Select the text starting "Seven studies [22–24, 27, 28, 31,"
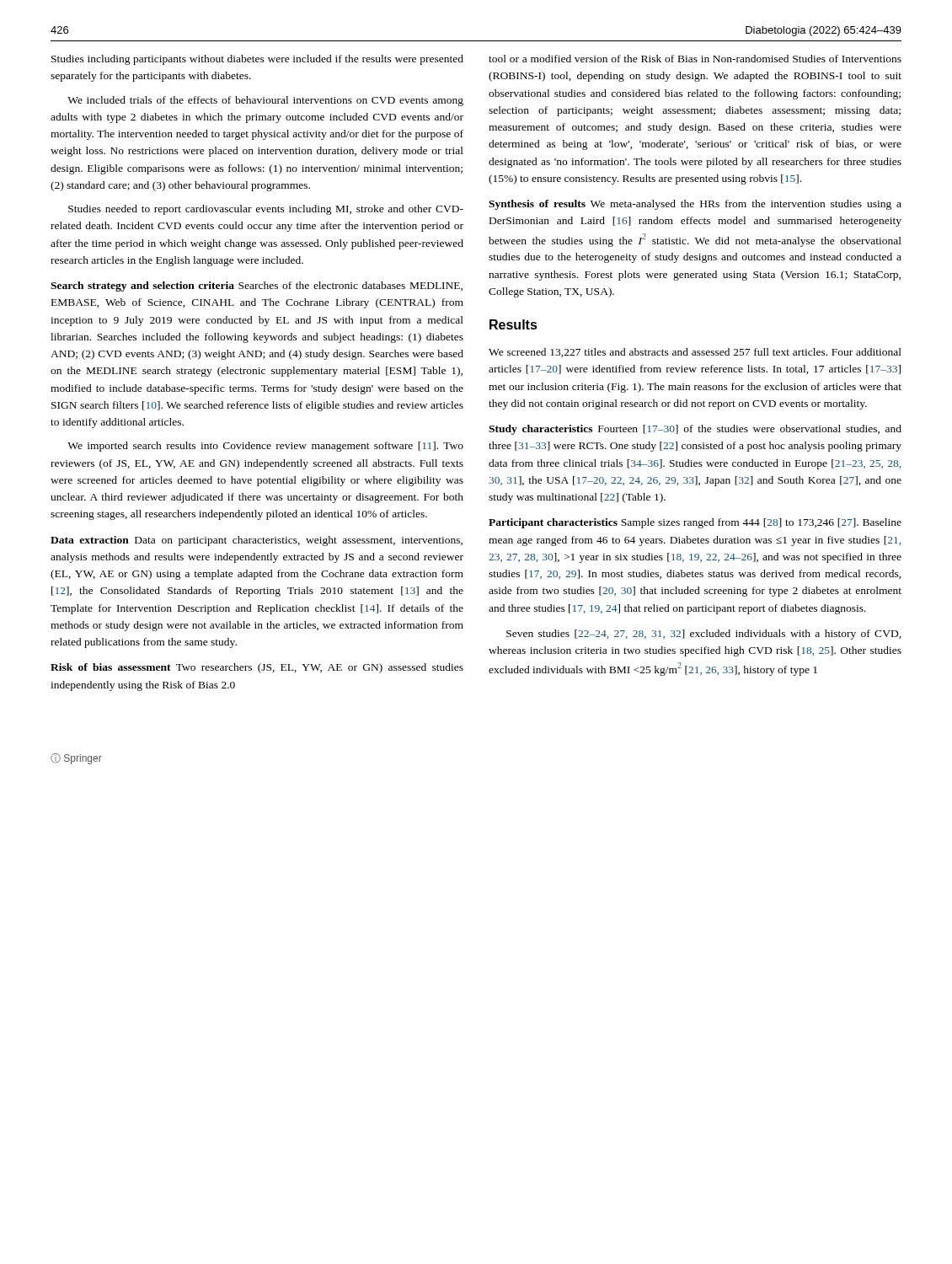Screen dimensions: 1264x952 pyautogui.click(x=695, y=652)
